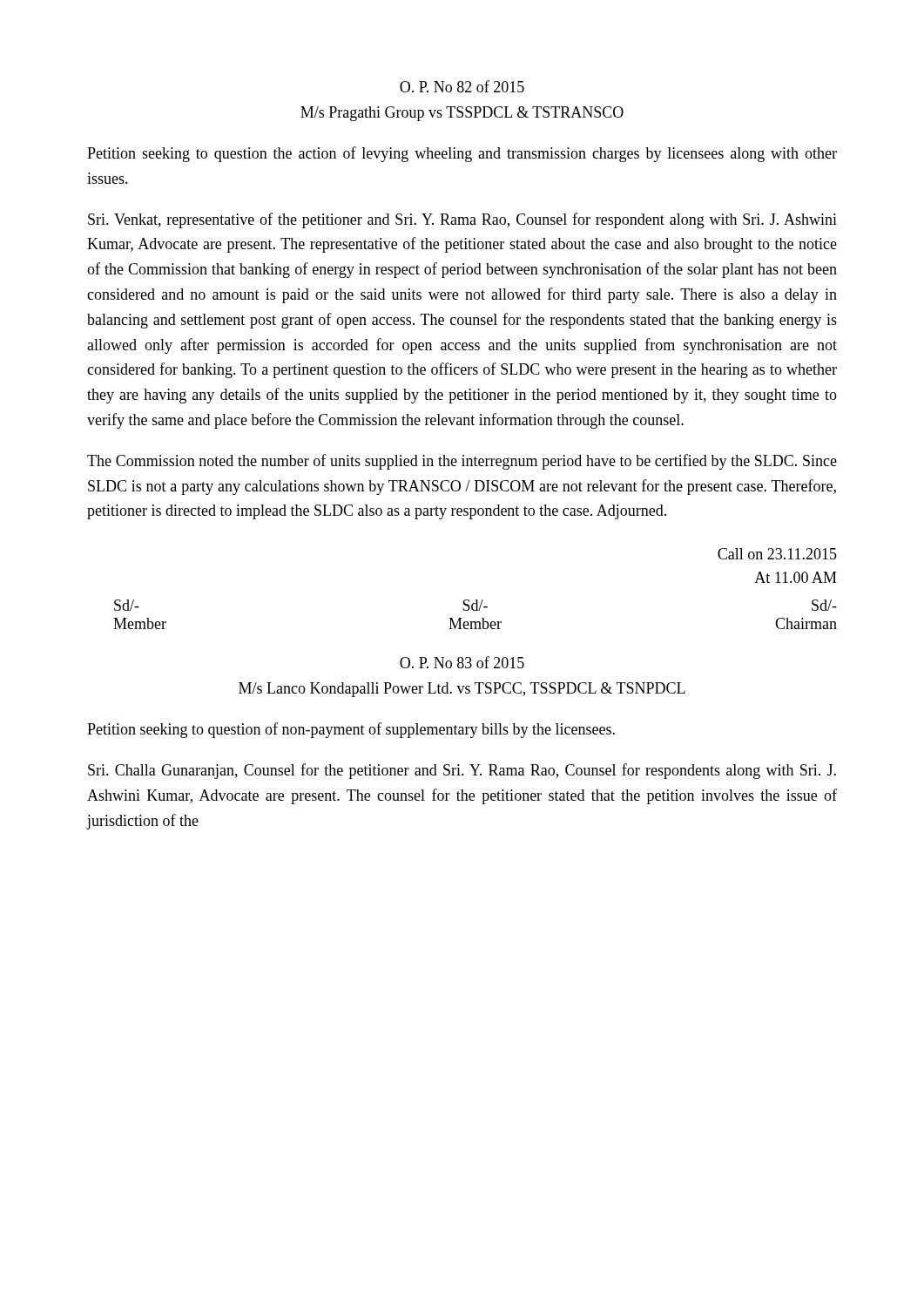Where does it say "Sd/-Member Sd/-Member Sd/-Chairman"?
This screenshot has height=1307, width=924.
click(x=462, y=615)
